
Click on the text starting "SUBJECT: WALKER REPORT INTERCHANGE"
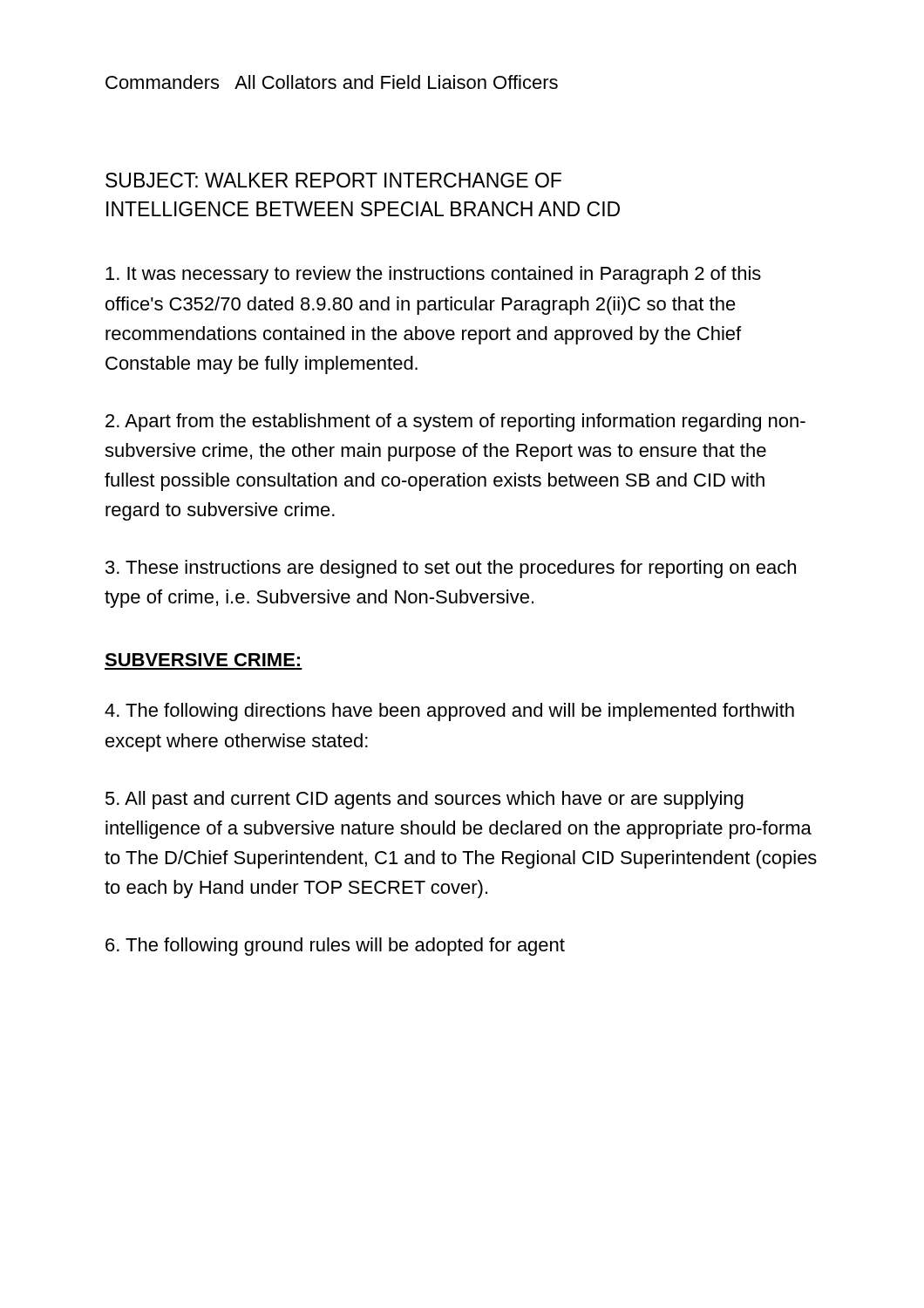click(x=363, y=195)
